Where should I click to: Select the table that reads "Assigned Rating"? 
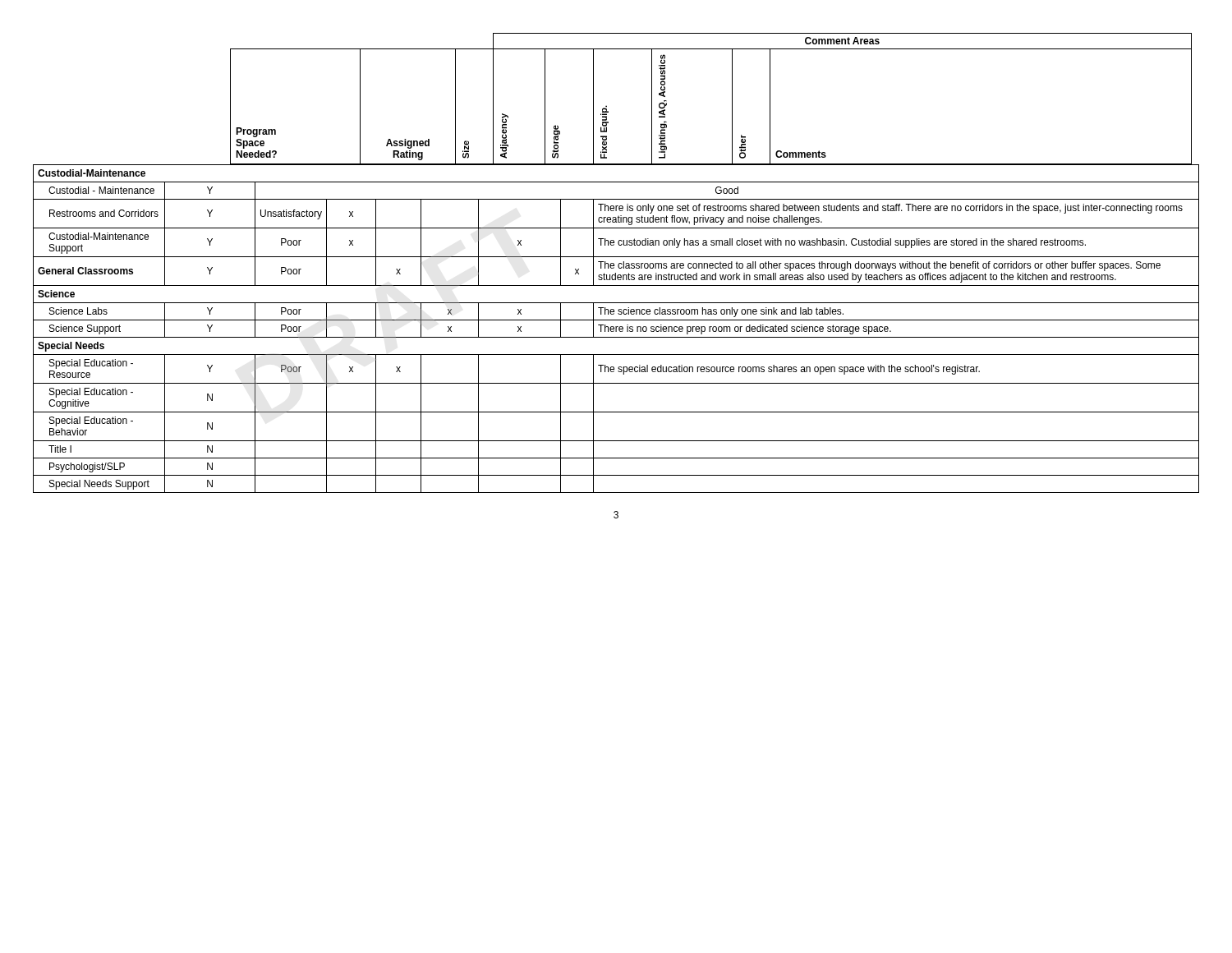[x=616, y=263]
